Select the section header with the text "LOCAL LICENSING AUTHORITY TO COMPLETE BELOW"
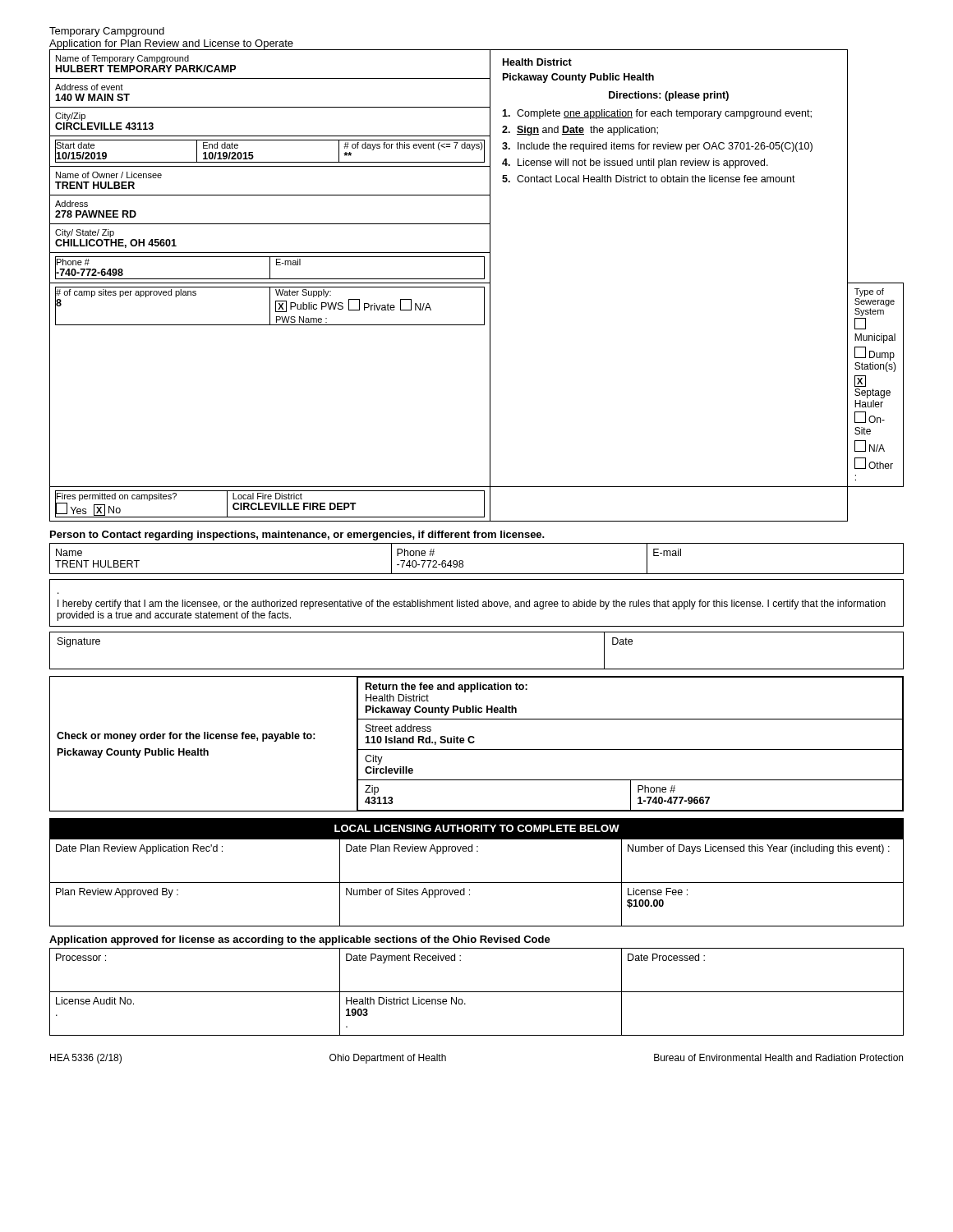This screenshot has width=953, height=1232. (x=476, y=828)
